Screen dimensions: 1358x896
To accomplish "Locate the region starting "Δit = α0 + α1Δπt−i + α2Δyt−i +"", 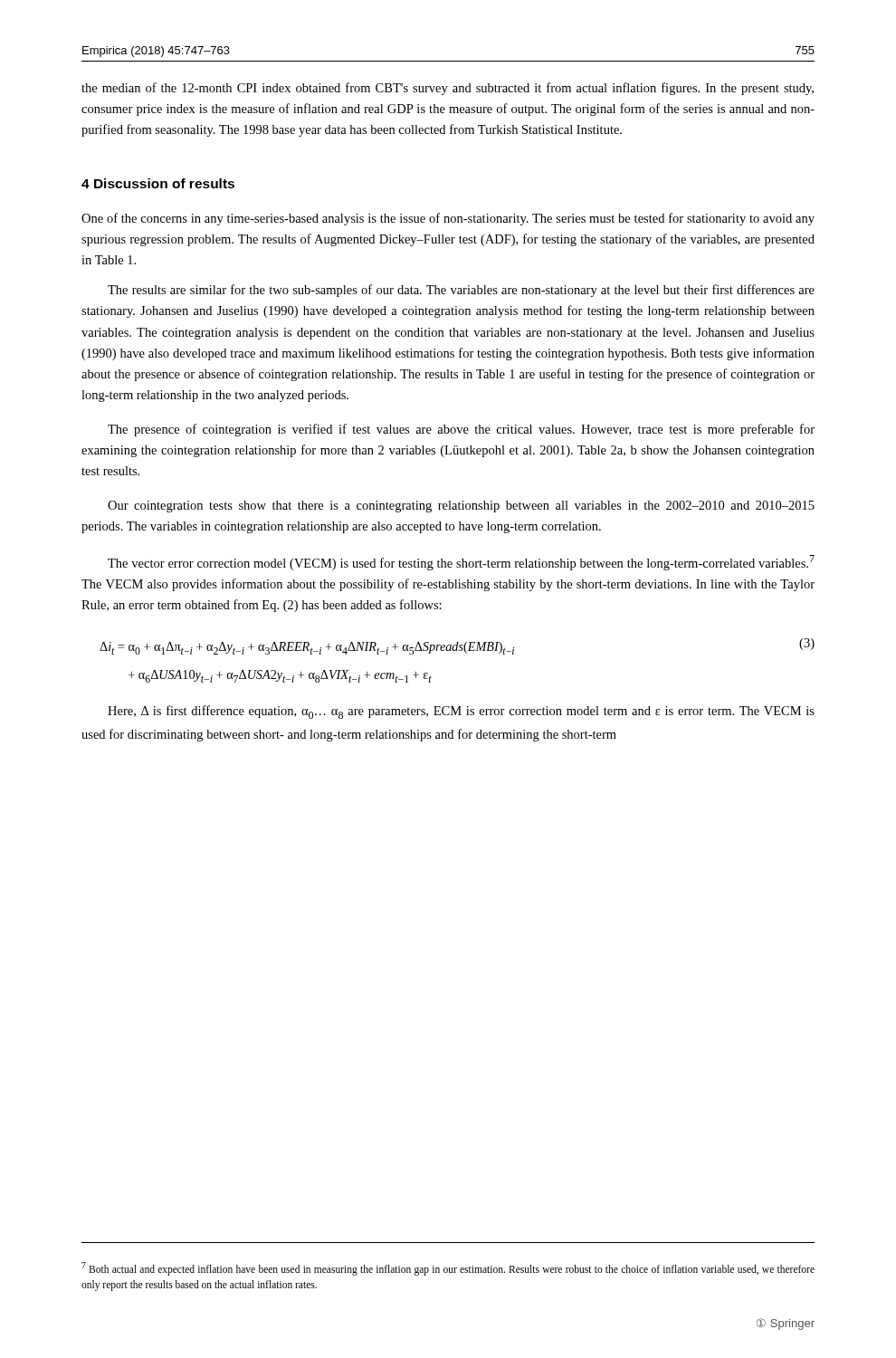I will pyautogui.click(x=457, y=646).
